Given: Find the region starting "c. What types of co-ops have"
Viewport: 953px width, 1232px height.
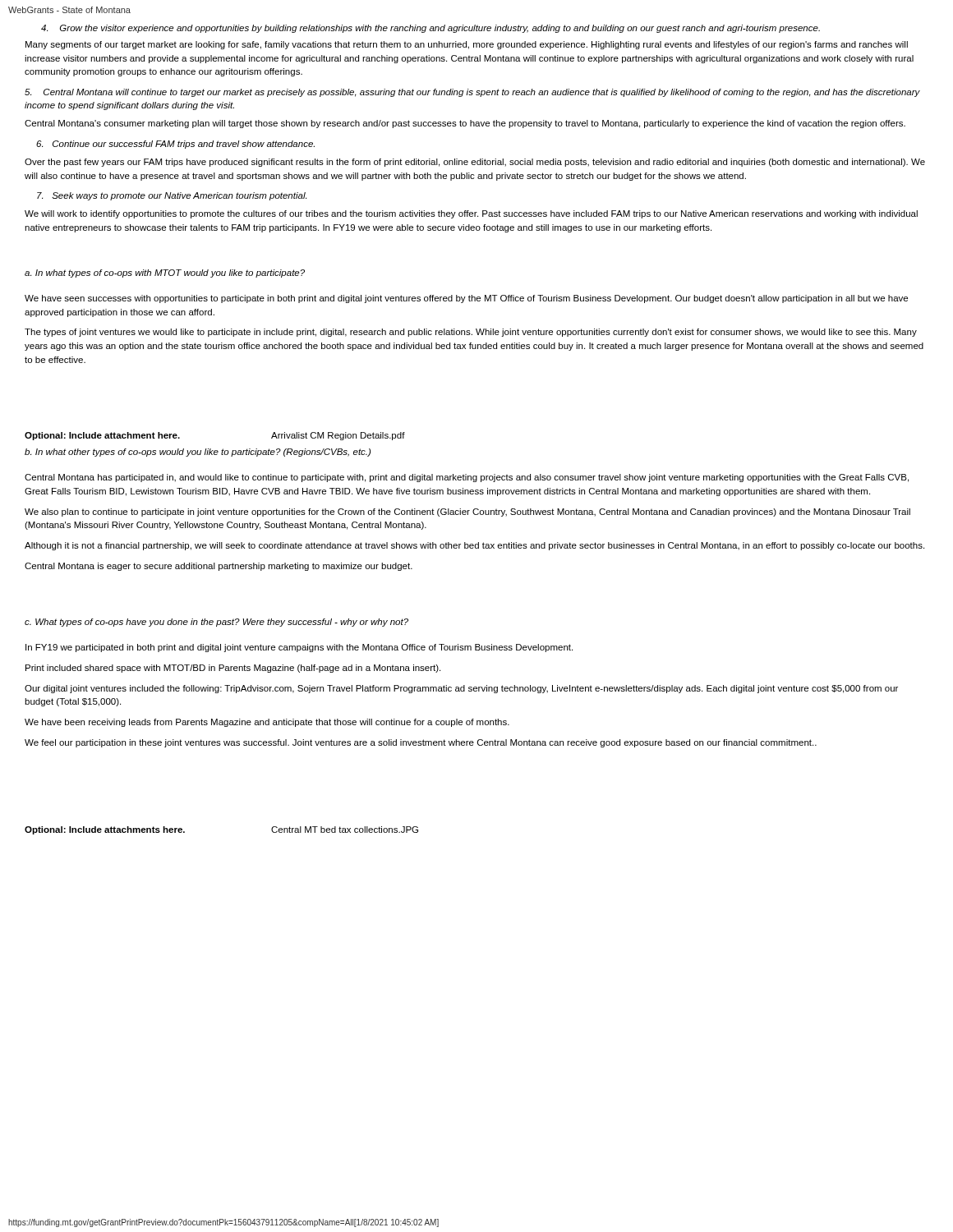Looking at the screenshot, I should click(x=217, y=622).
